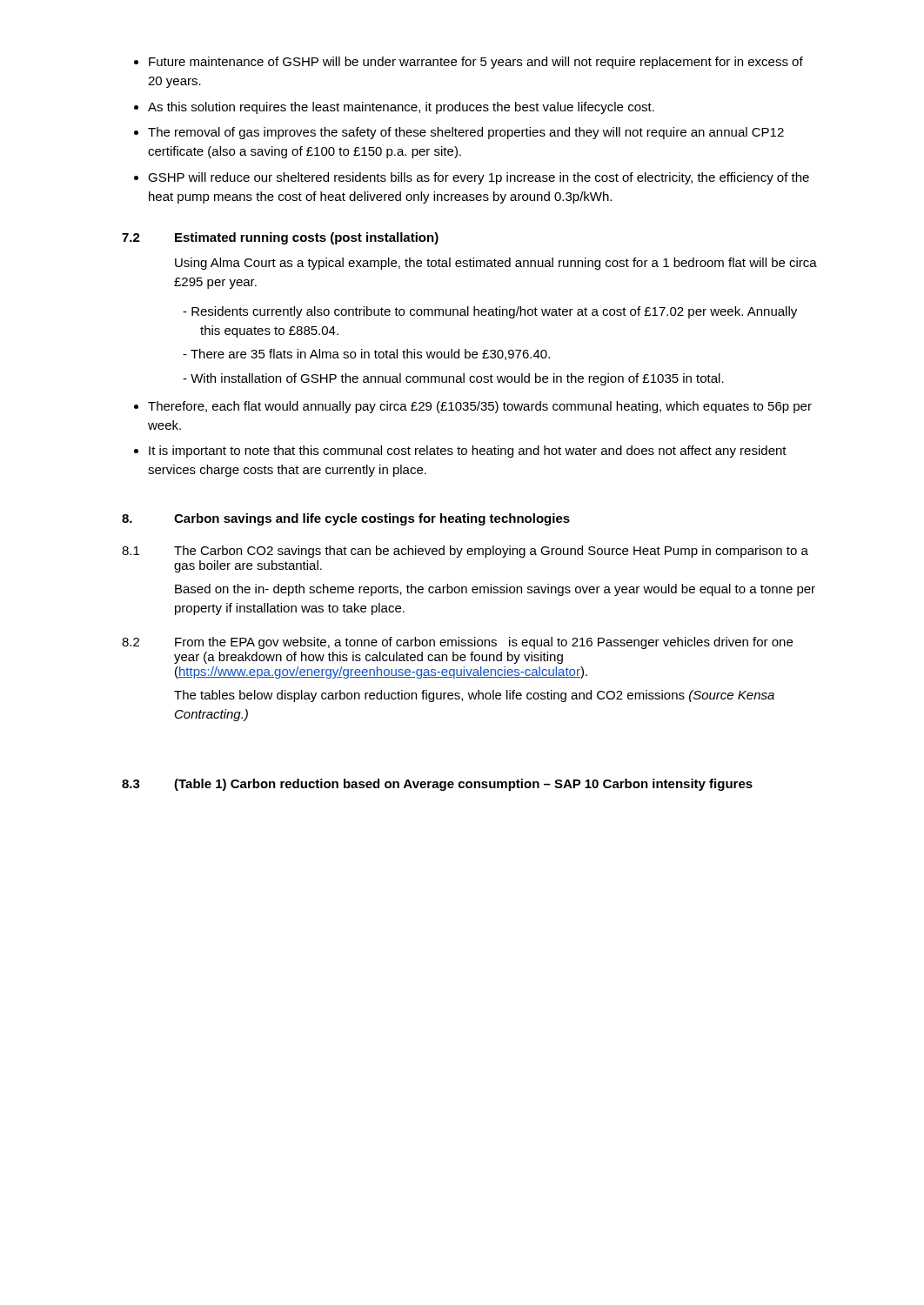Click the passage that begins "Based on the in- depth"
This screenshot has height=1305, width=924.
click(x=495, y=598)
